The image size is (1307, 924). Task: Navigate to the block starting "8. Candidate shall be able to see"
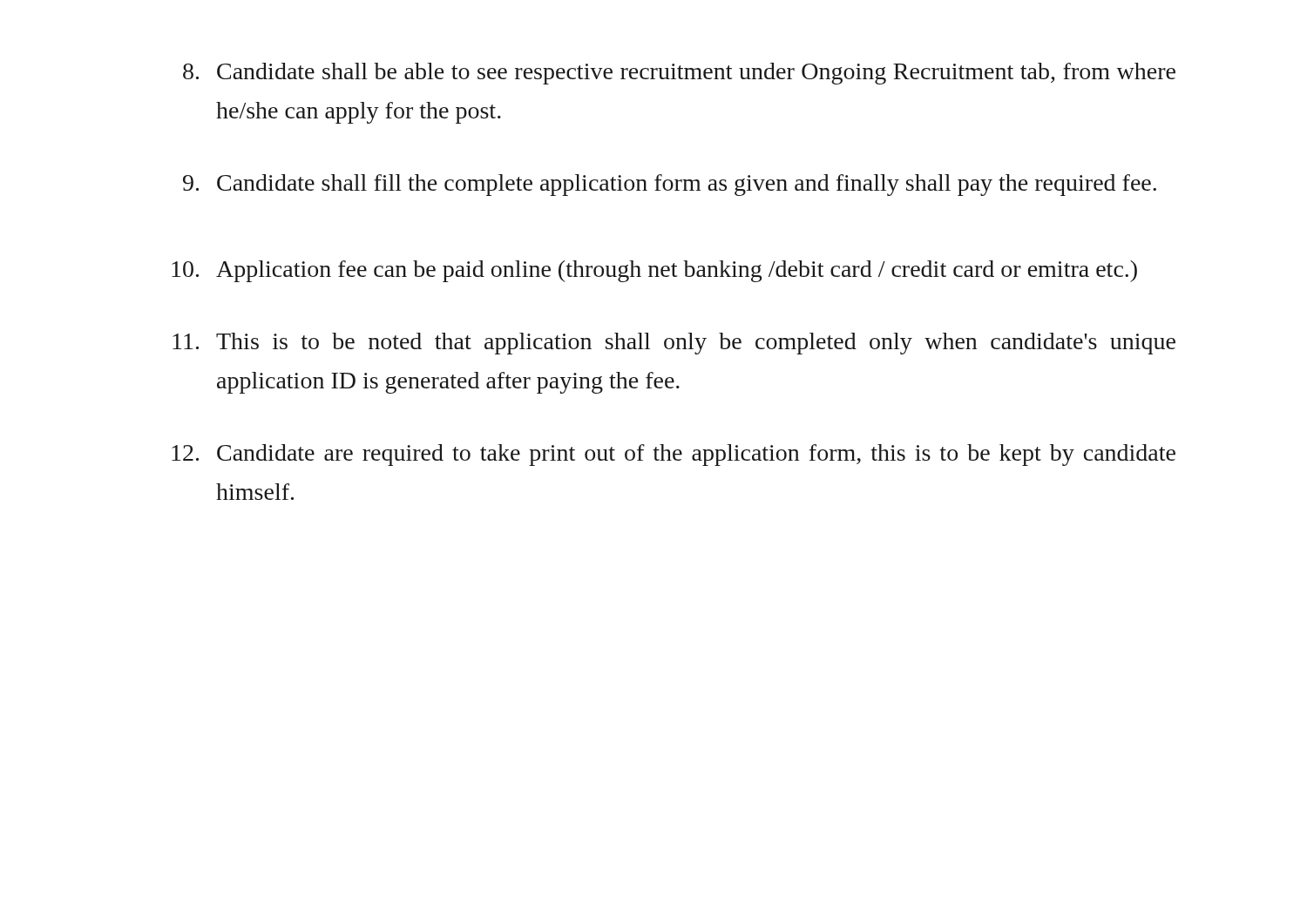click(x=654, y=91)
